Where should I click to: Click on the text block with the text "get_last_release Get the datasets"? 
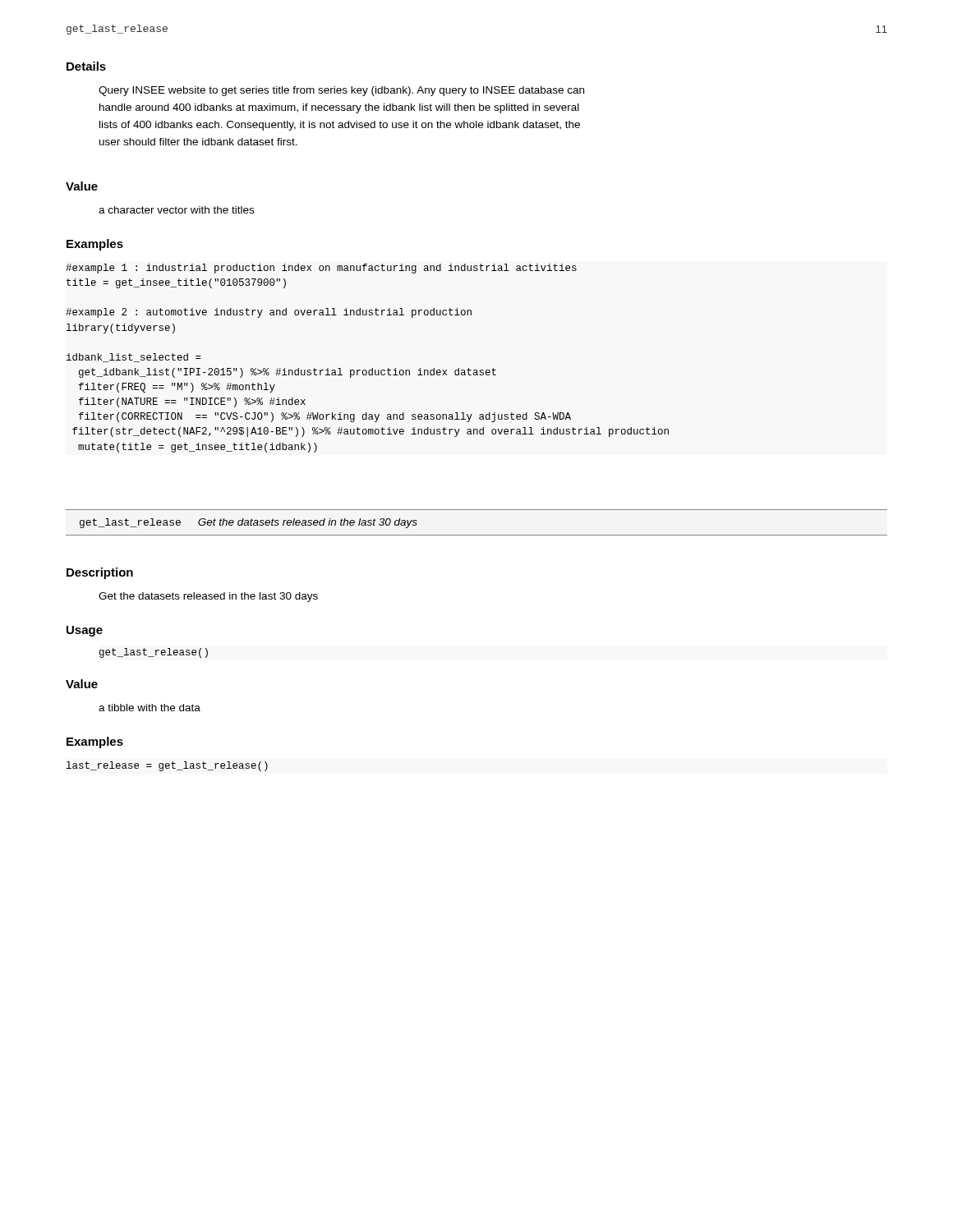249,523
